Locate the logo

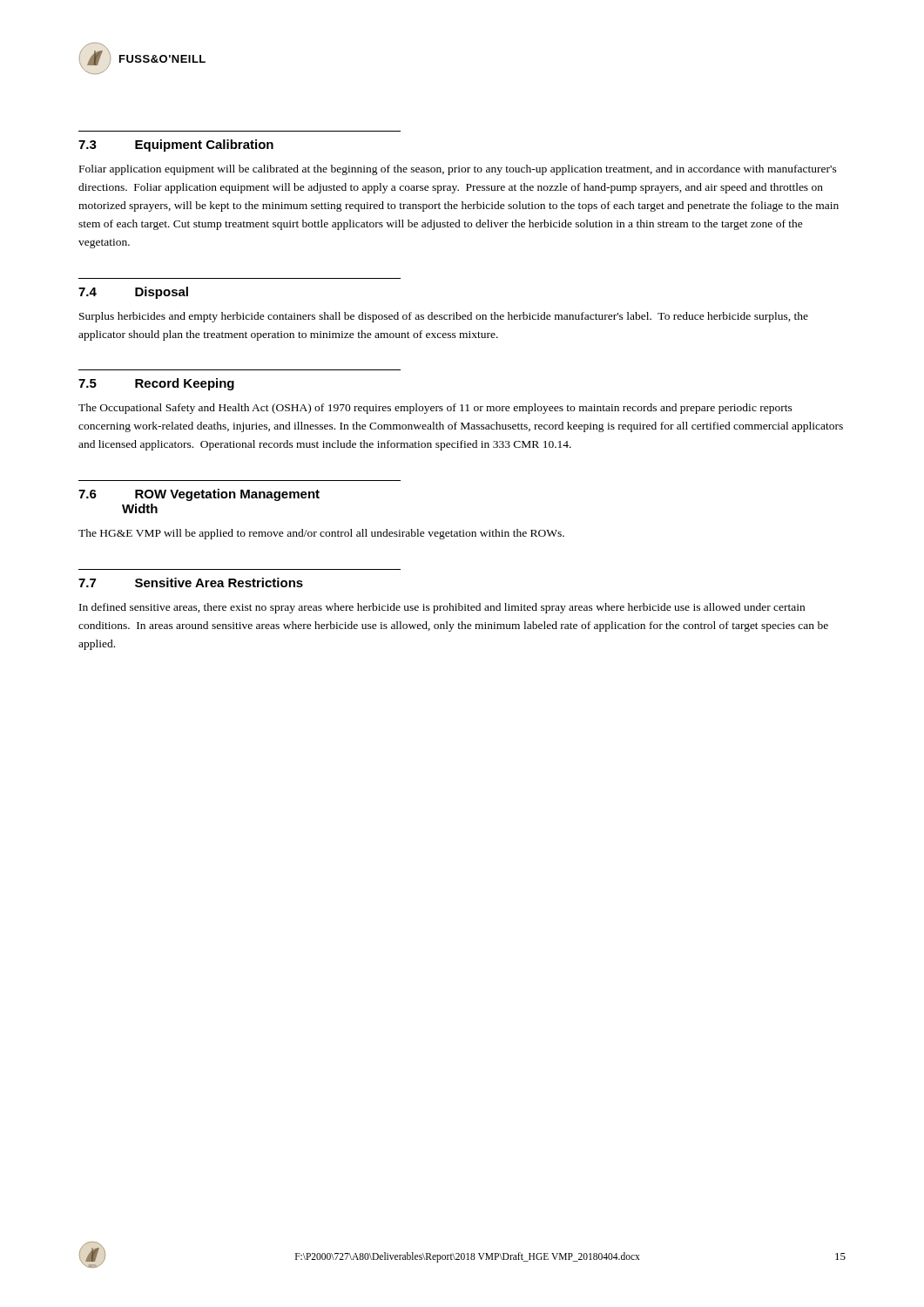point(142,58)
